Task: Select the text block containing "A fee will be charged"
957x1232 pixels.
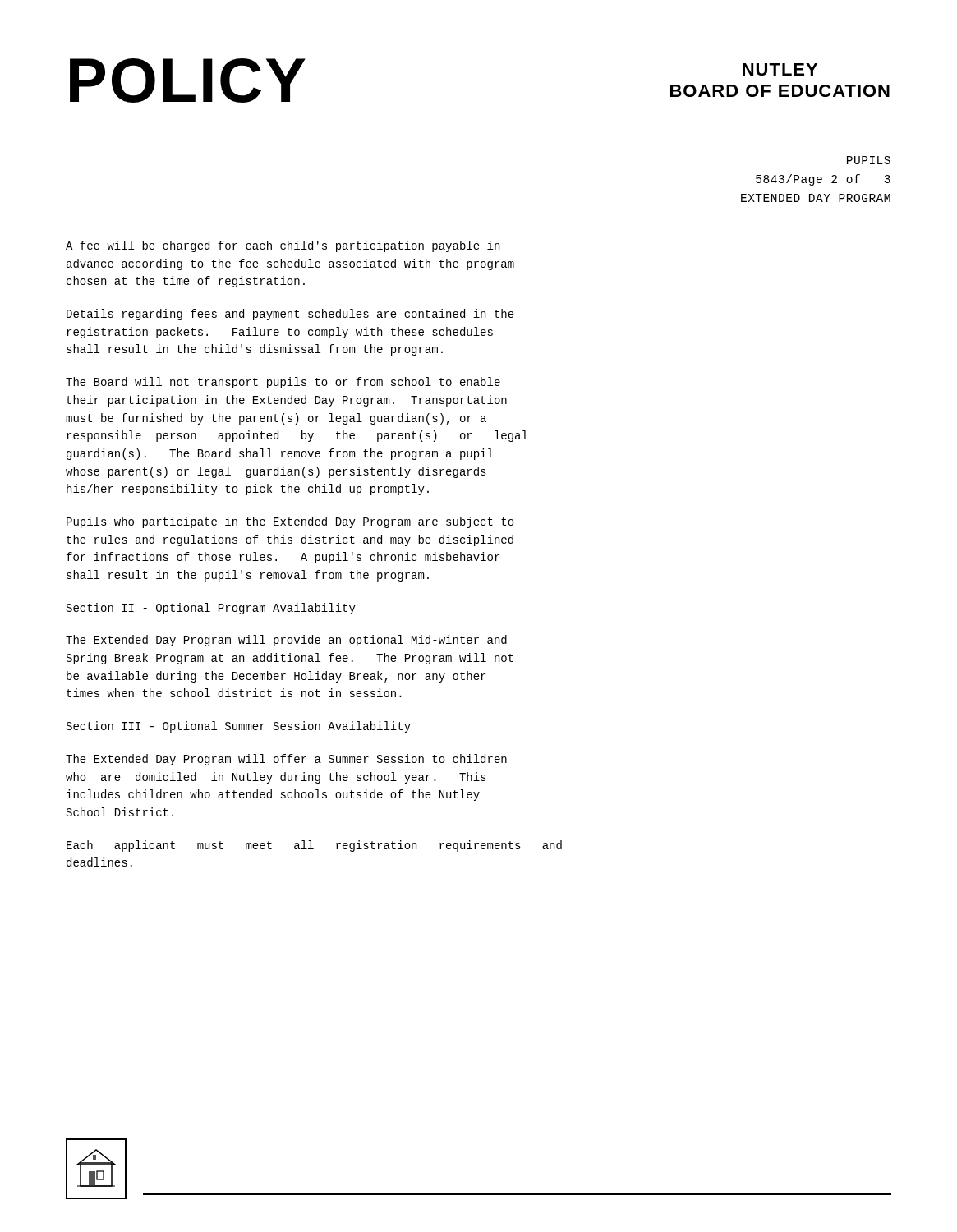Action: pos(290,264)
